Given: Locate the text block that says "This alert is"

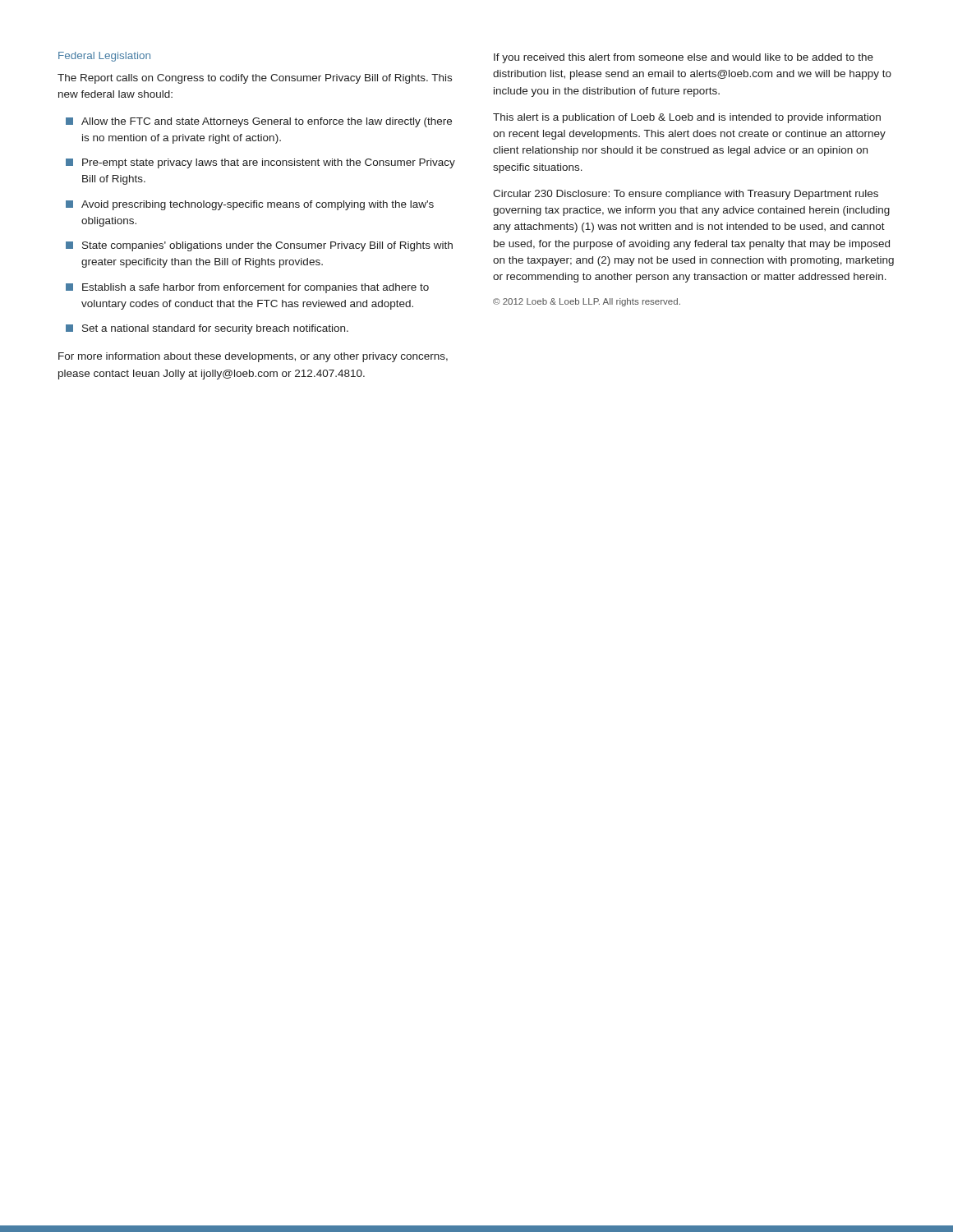Looking at the screenshot, I should (x=689, y=142).
